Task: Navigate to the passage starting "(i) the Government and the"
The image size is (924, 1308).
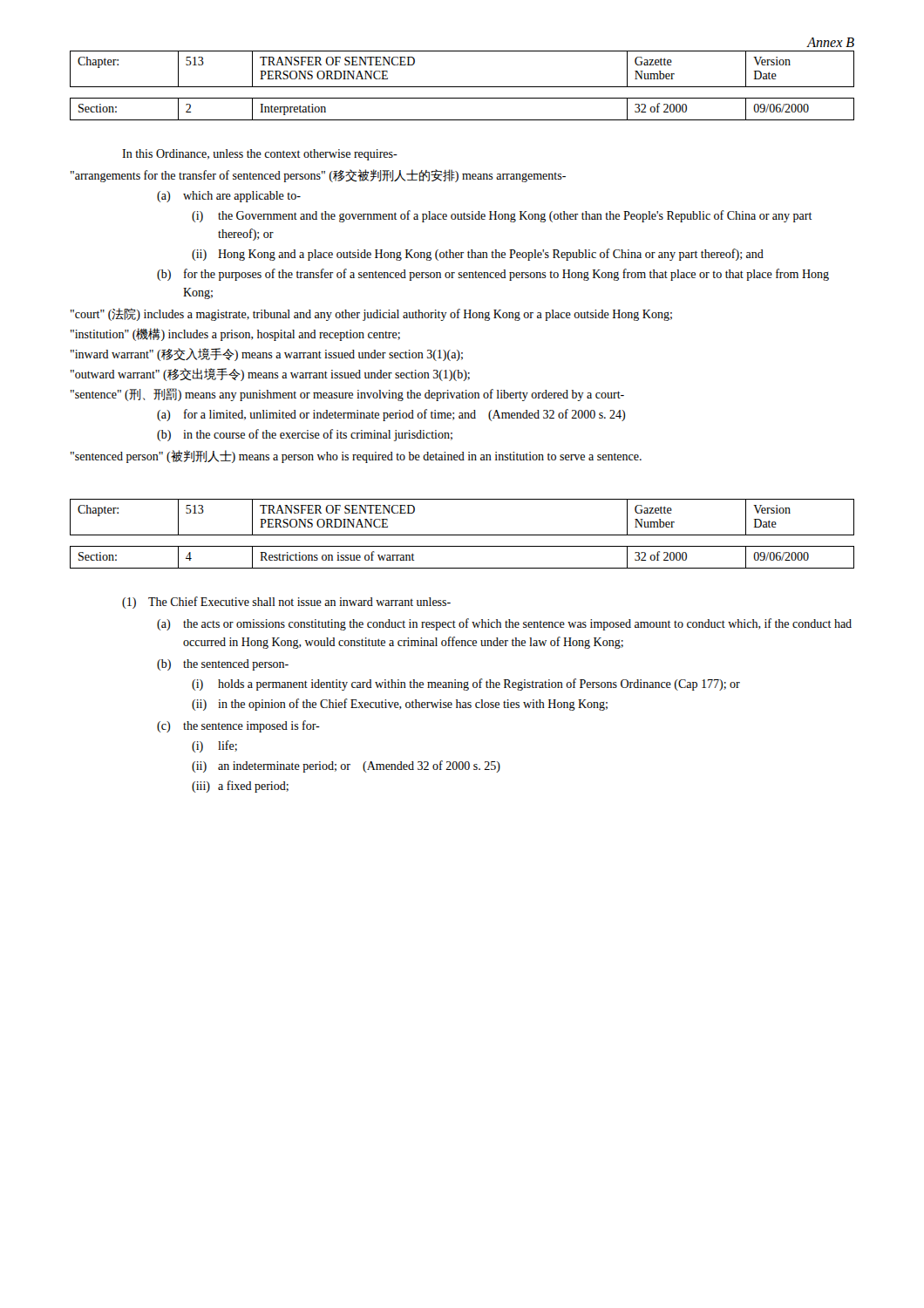Action: 523,225
